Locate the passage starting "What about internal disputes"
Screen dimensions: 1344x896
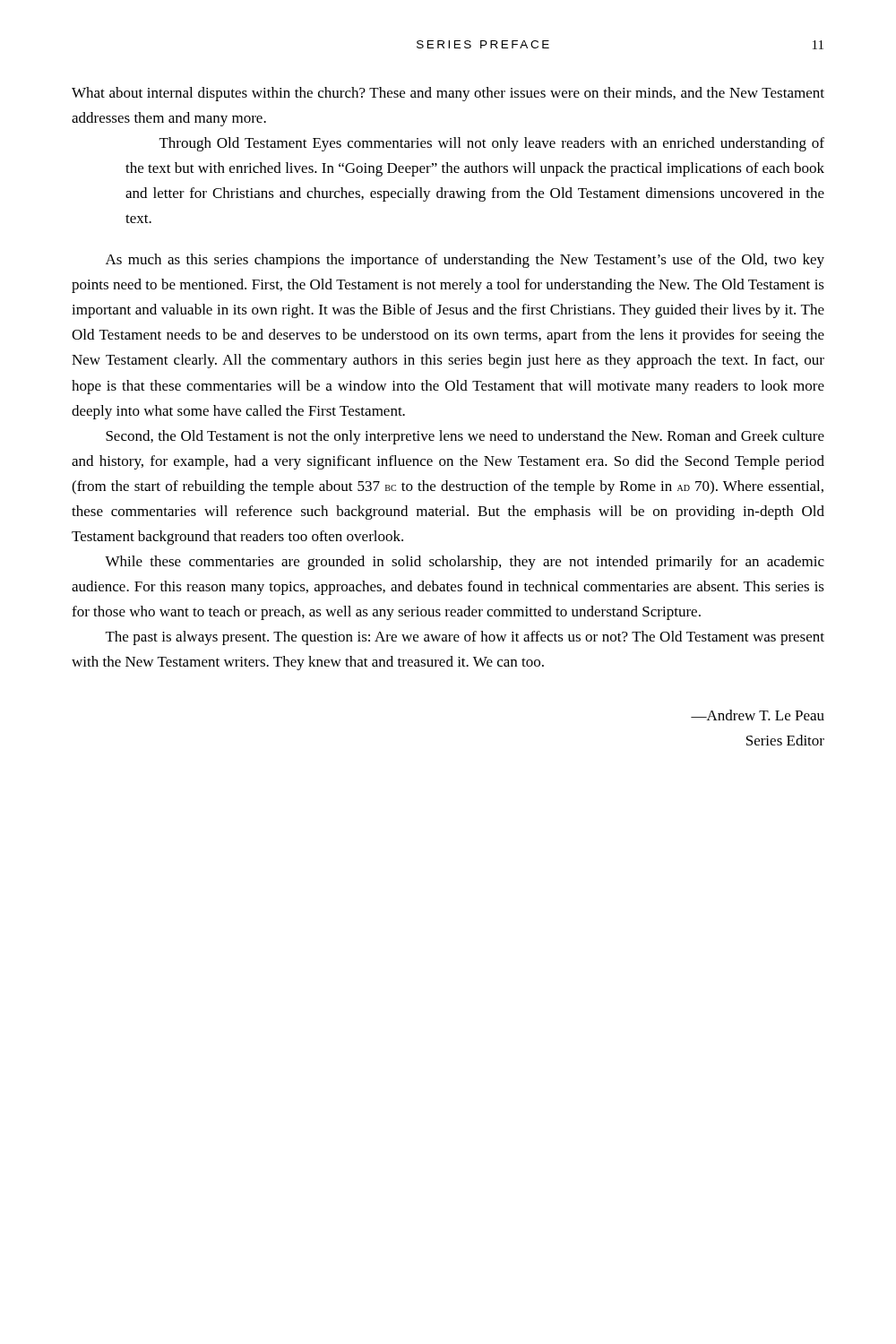click(x=448, y=105)
